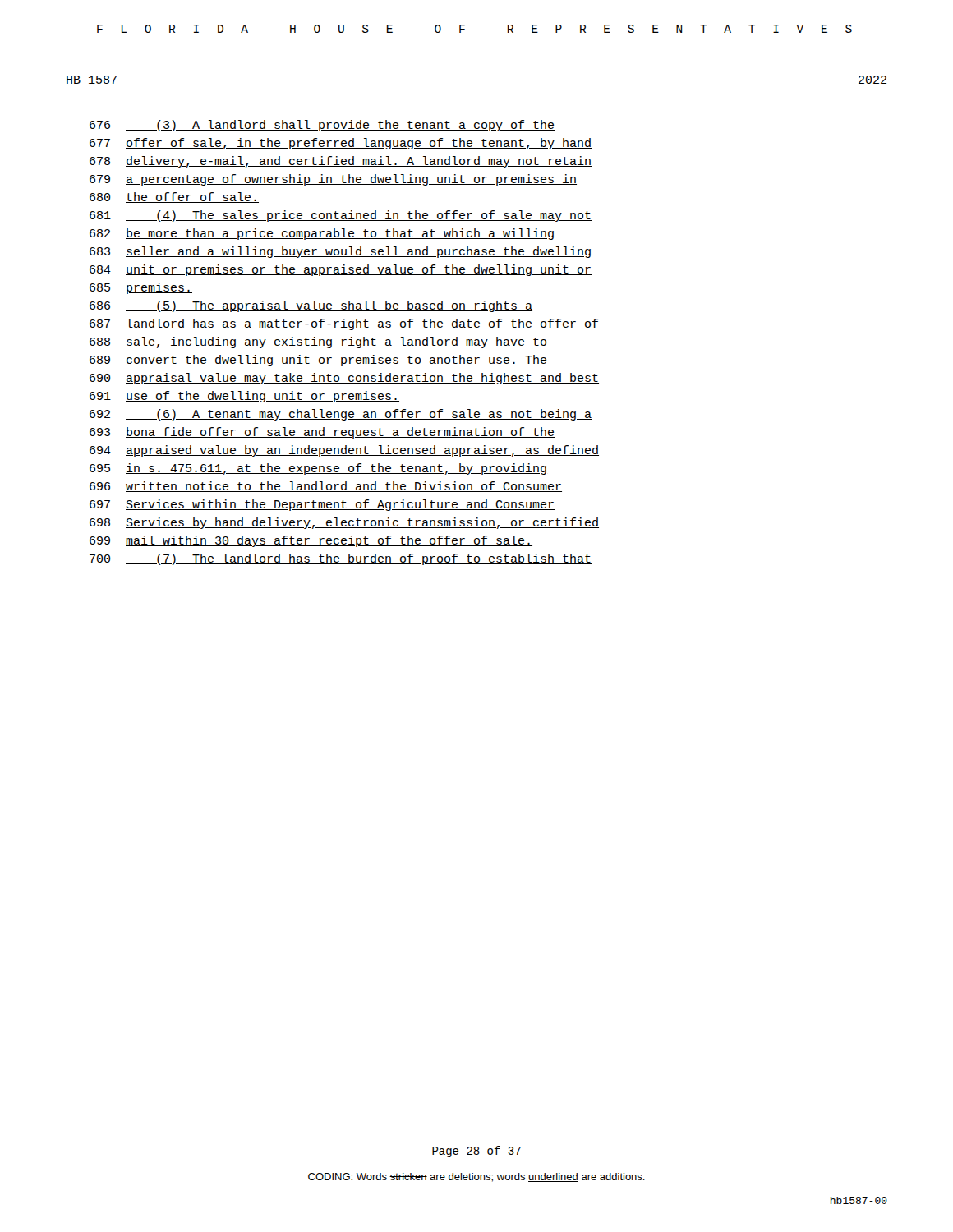Find the text starting "695 in s. 475.611, at the expense"
Viewport: 953px width, 1232px height.
[476, 469]
